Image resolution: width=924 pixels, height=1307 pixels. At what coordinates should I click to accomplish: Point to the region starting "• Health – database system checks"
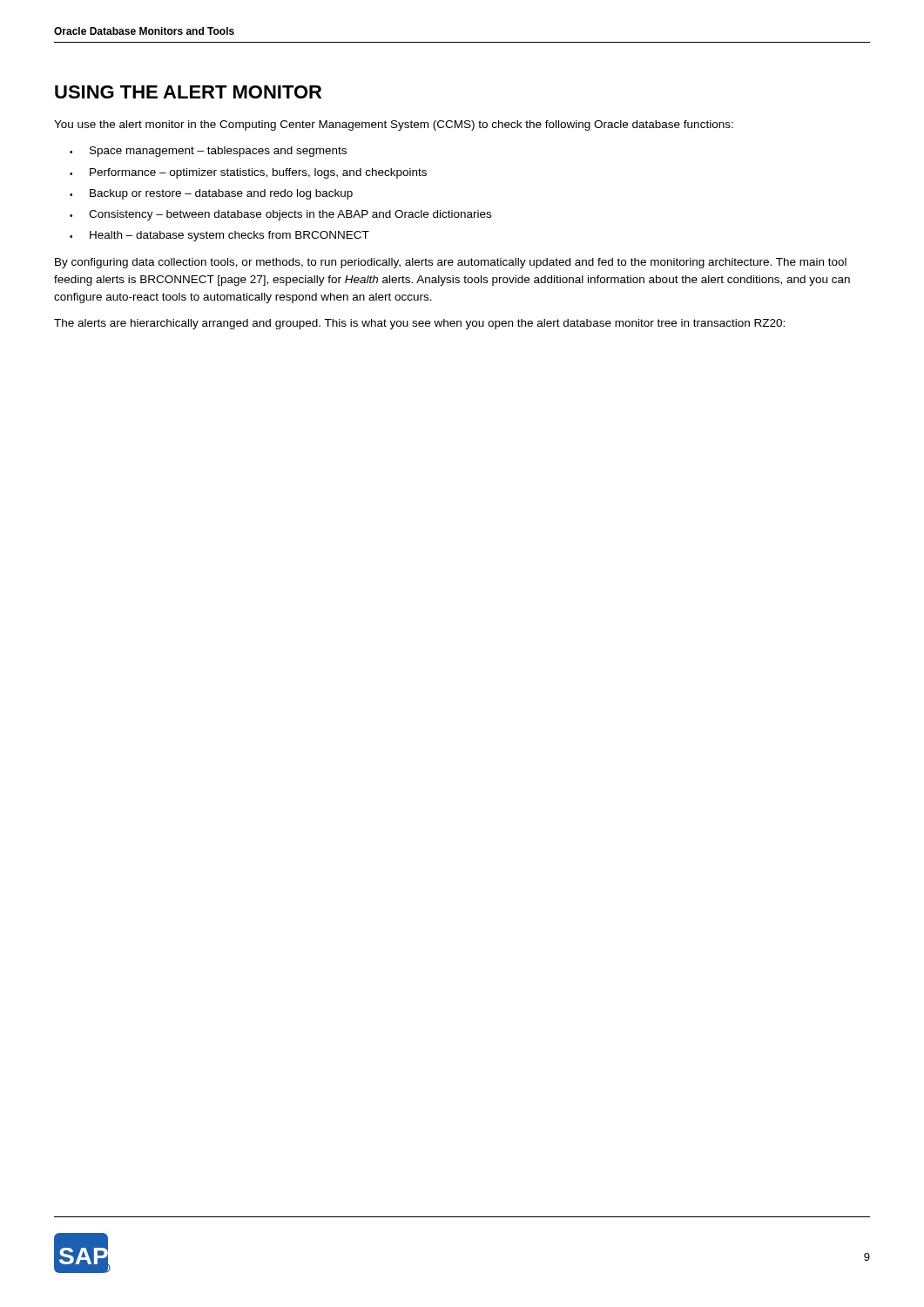(x=219, y=236)
